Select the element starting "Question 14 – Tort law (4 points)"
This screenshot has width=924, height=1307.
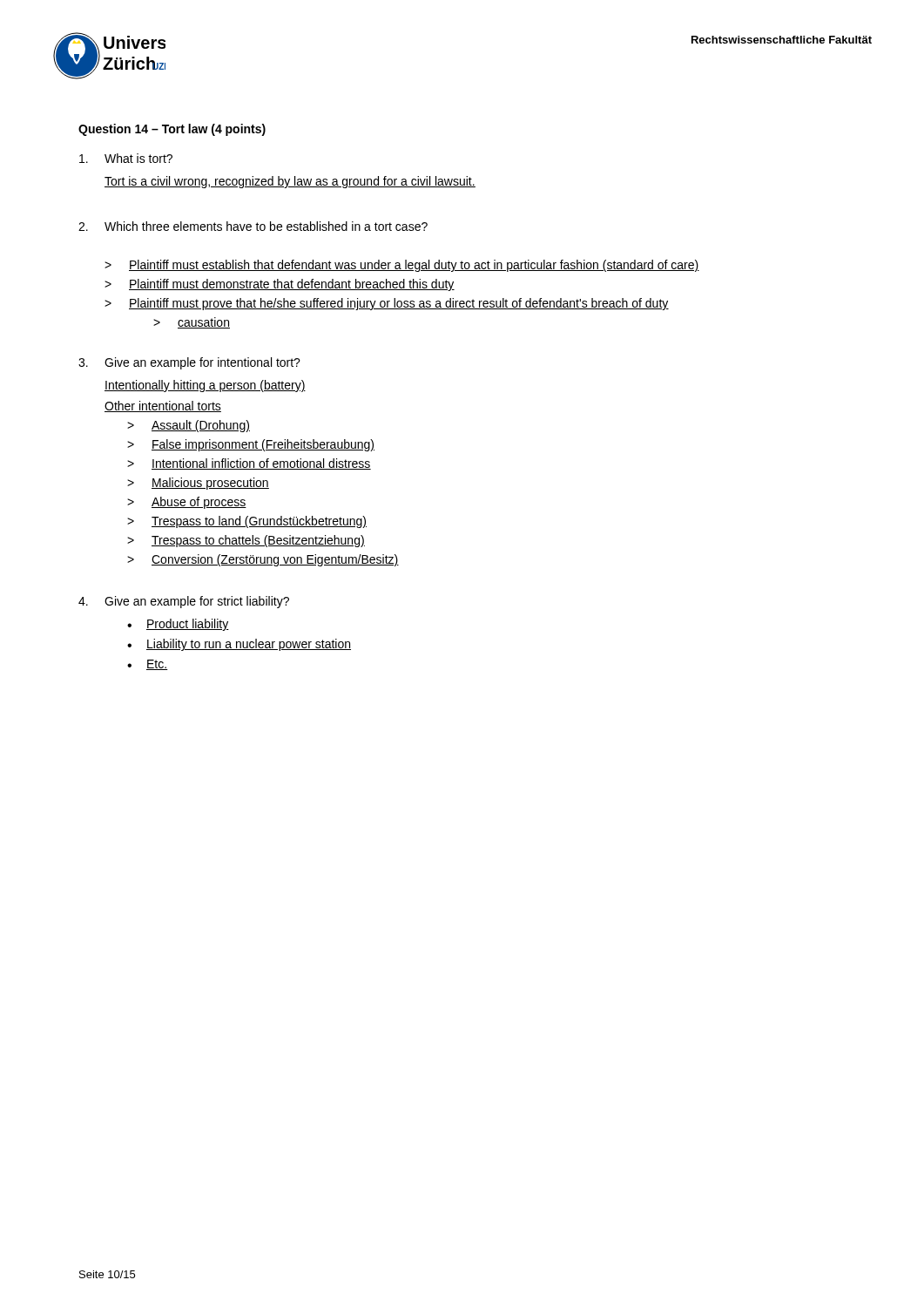(x=172, y=129)
